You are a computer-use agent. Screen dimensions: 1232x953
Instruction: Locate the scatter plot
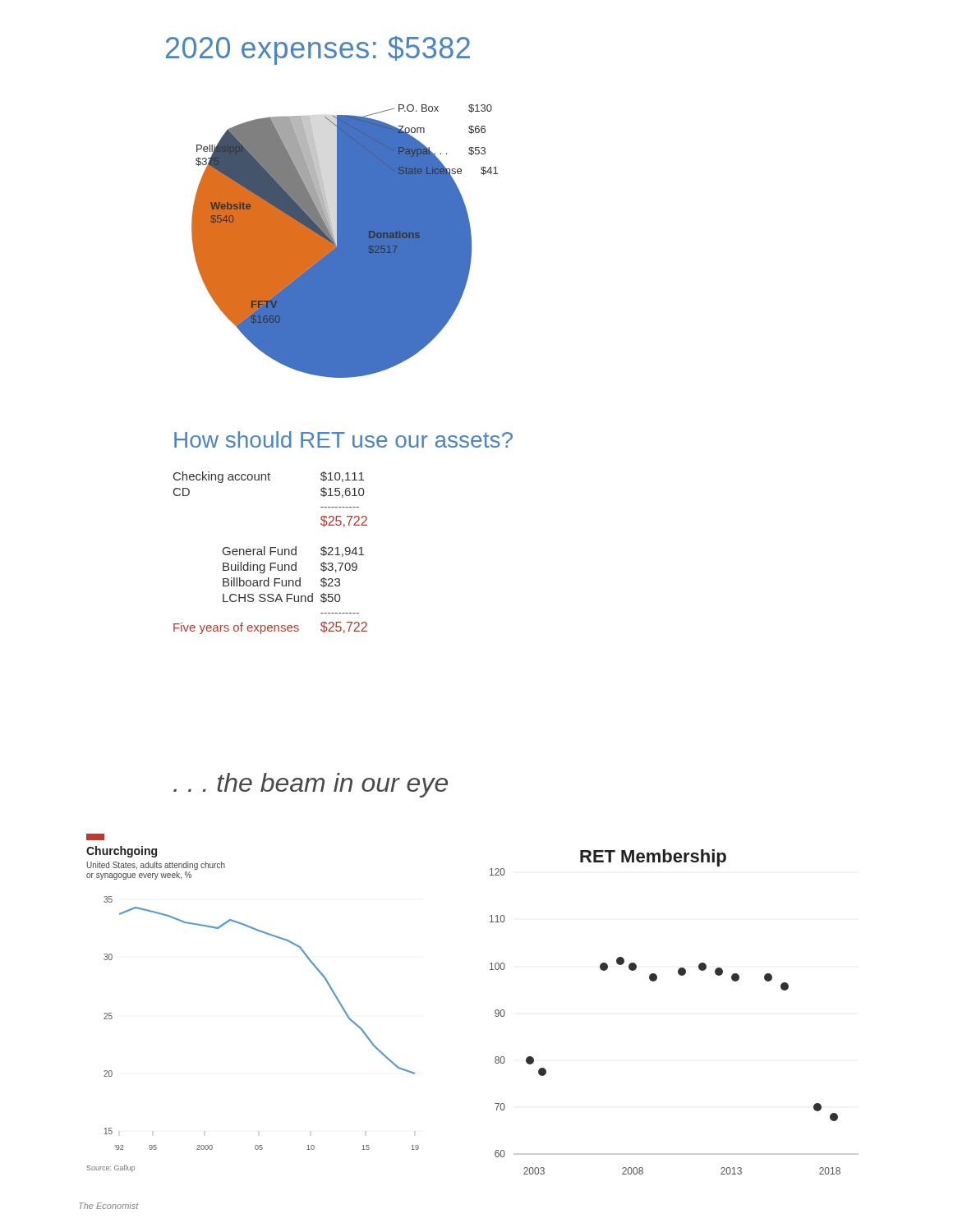[670, 1014]
